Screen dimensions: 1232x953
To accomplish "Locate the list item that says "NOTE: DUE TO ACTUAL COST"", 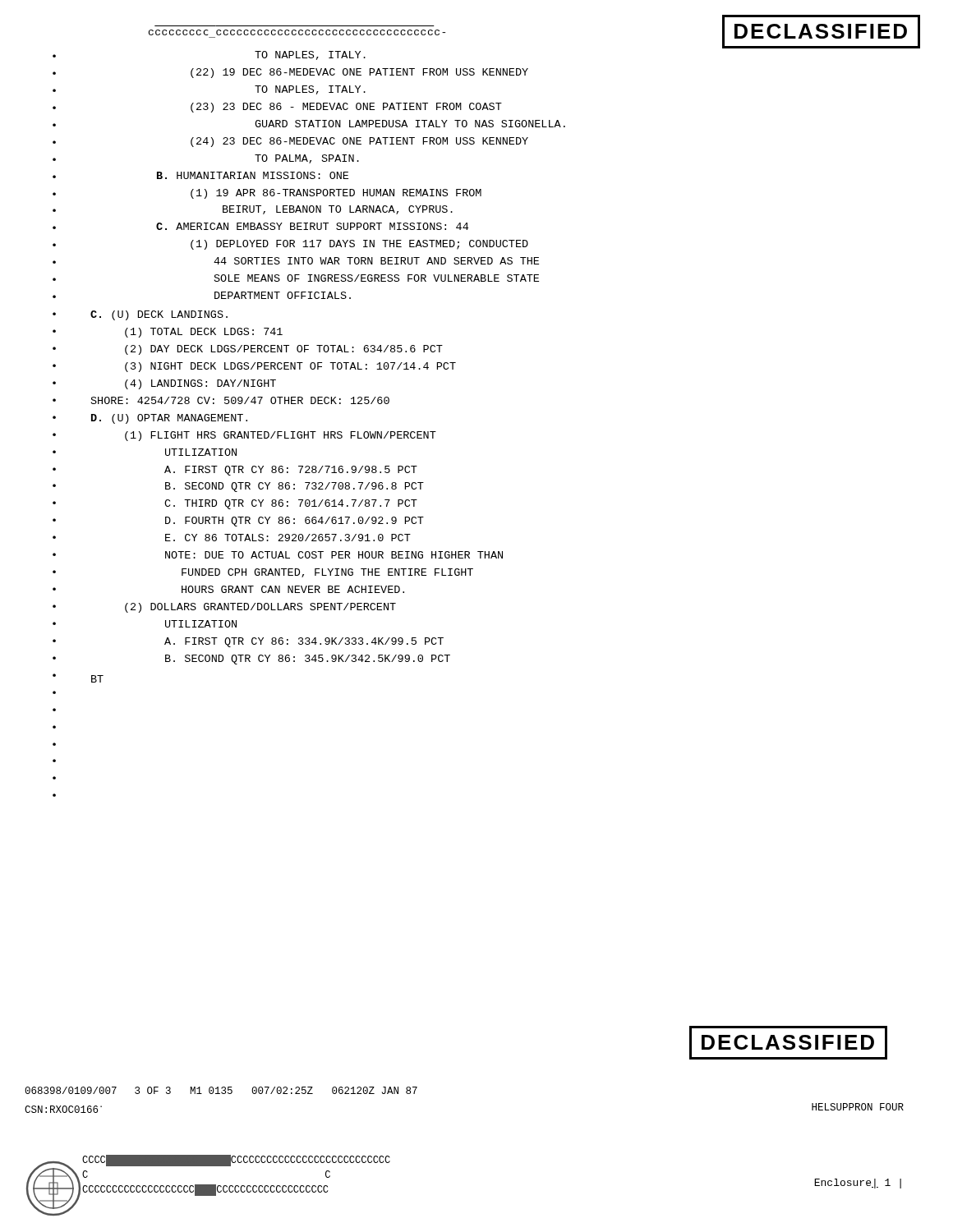I will click(x=334, y=556).
